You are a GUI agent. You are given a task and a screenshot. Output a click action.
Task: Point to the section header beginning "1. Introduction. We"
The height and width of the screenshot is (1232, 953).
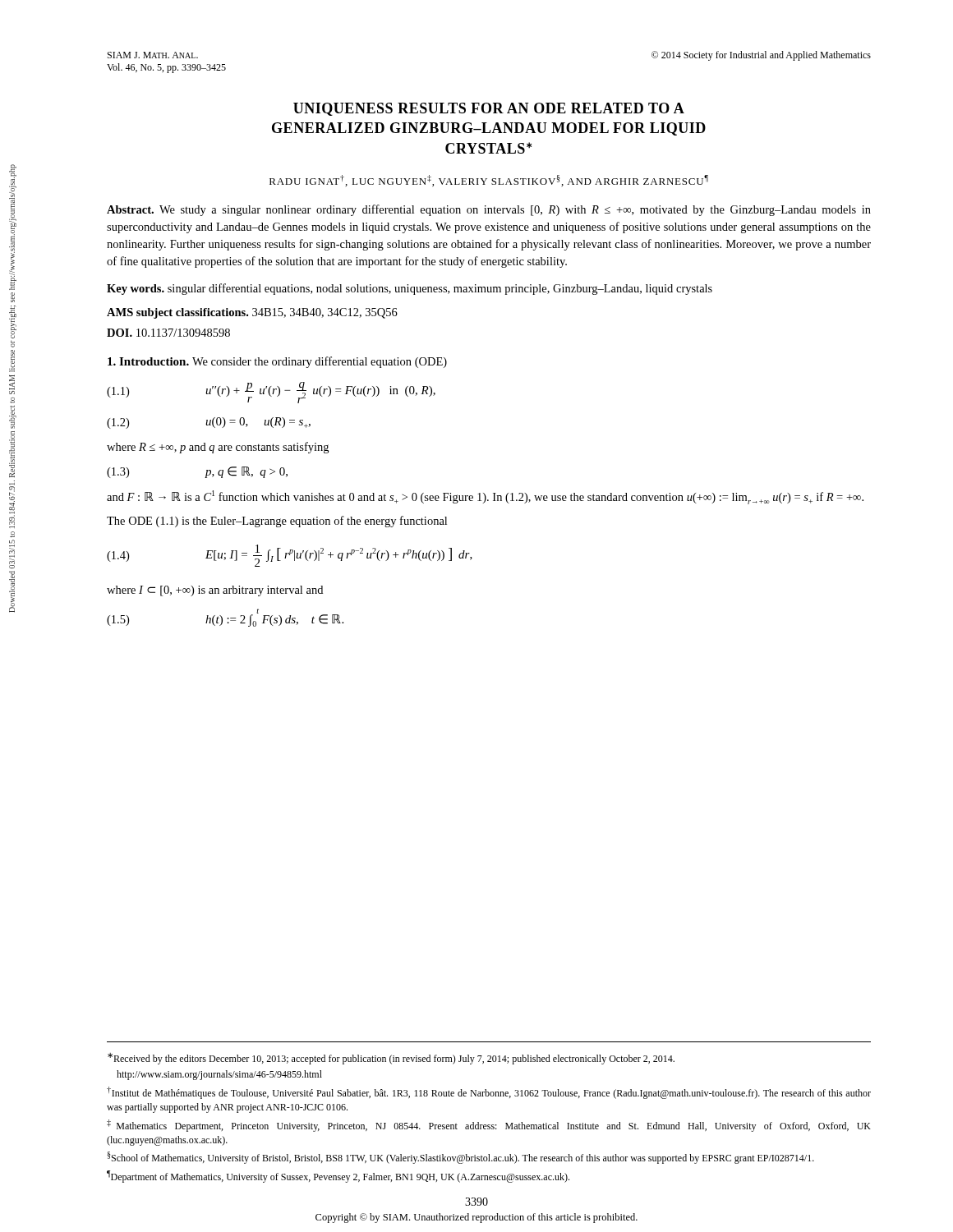coord(277,361)
